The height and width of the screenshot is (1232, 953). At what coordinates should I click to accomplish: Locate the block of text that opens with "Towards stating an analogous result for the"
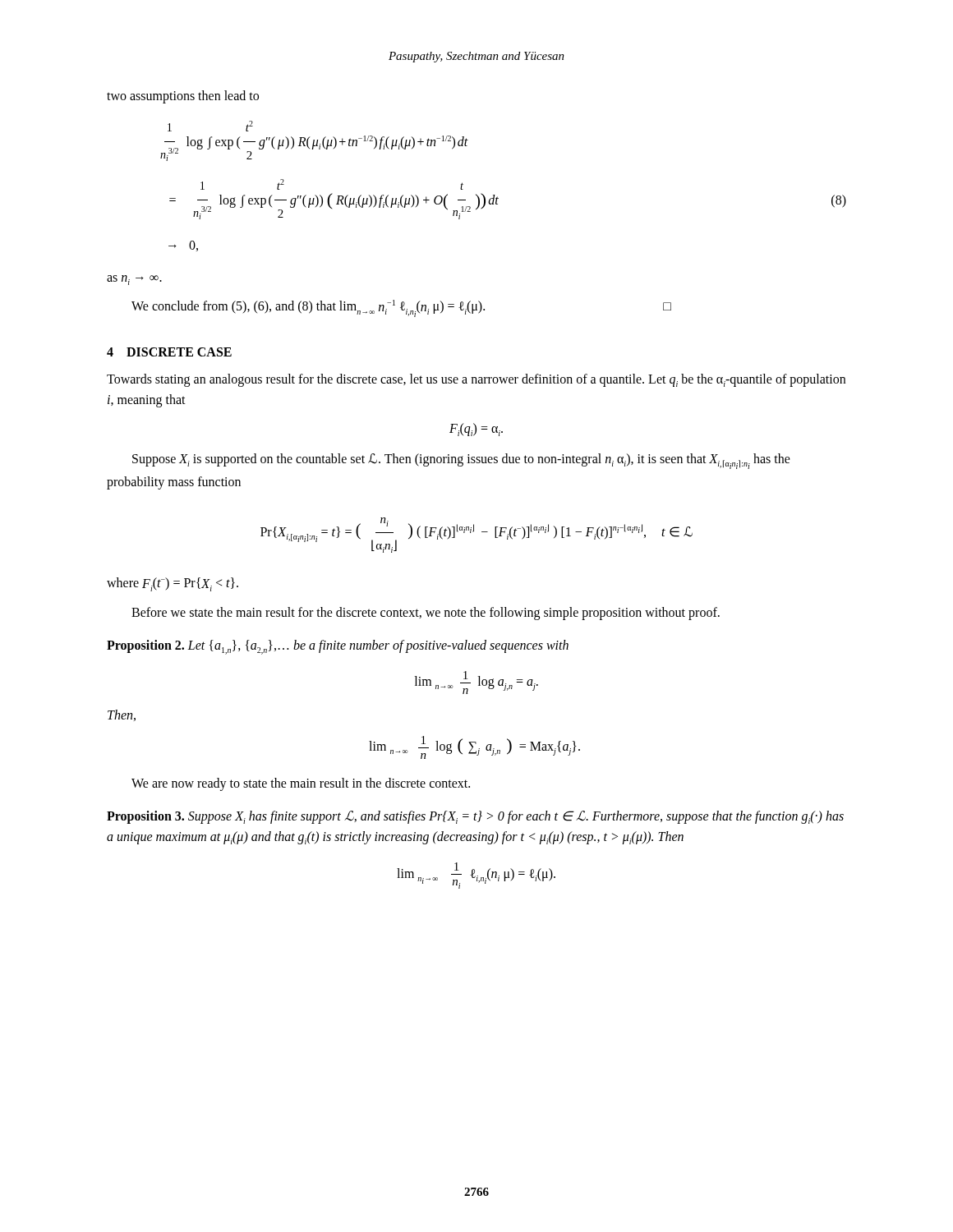[476, 389]
